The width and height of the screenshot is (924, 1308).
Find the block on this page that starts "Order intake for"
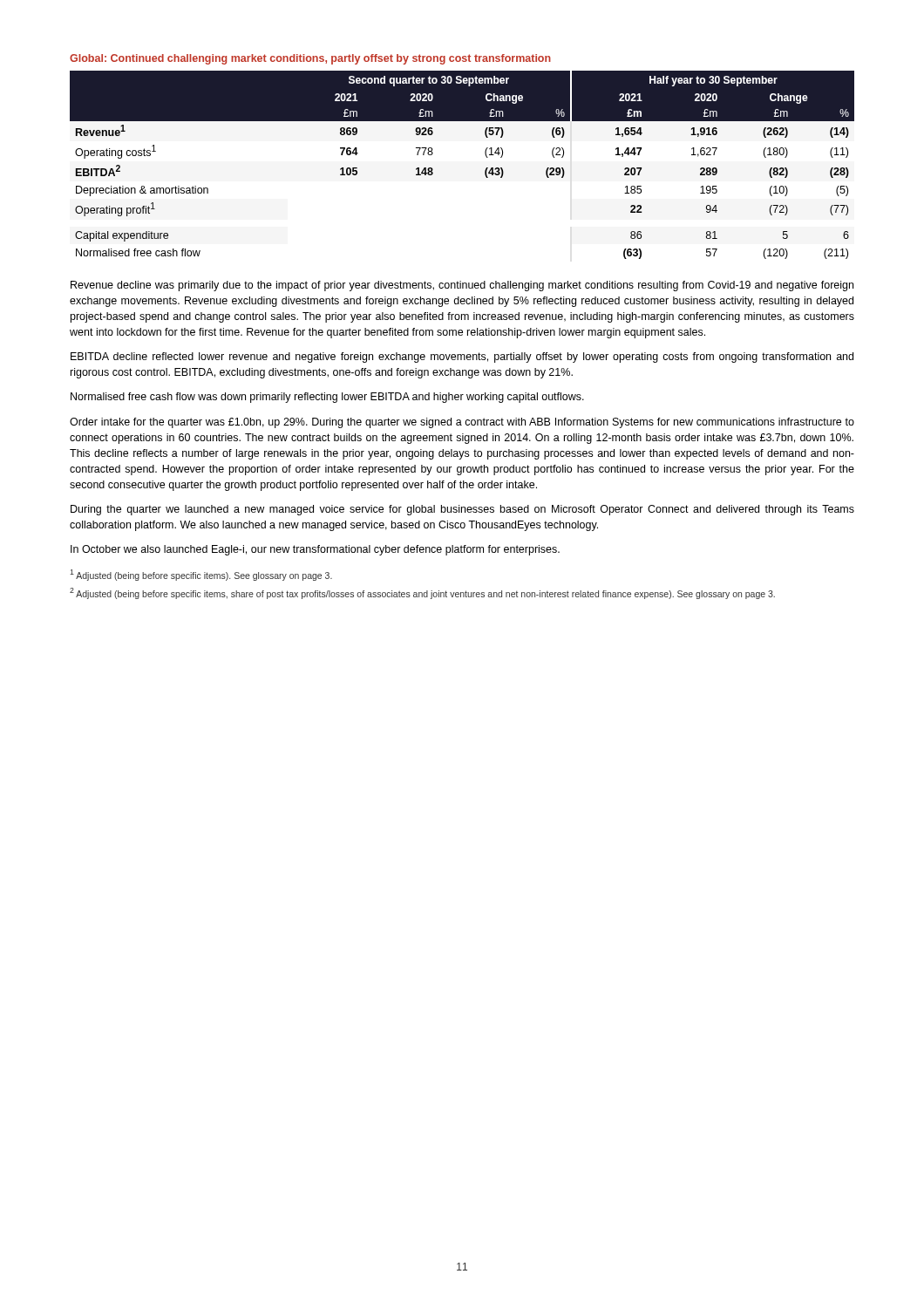point(462,453)
